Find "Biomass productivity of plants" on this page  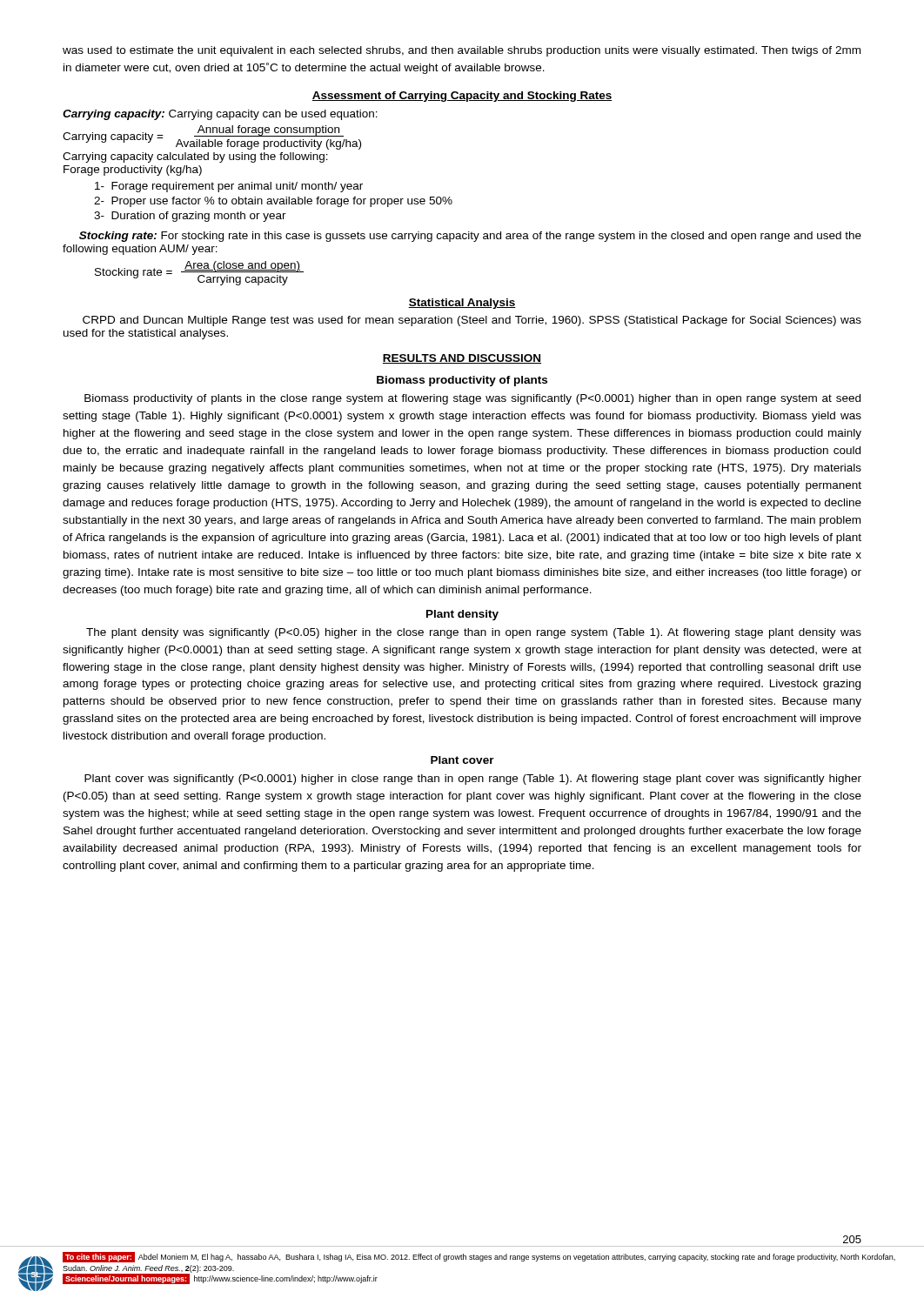pyautogui.click(x=462, y=380)
